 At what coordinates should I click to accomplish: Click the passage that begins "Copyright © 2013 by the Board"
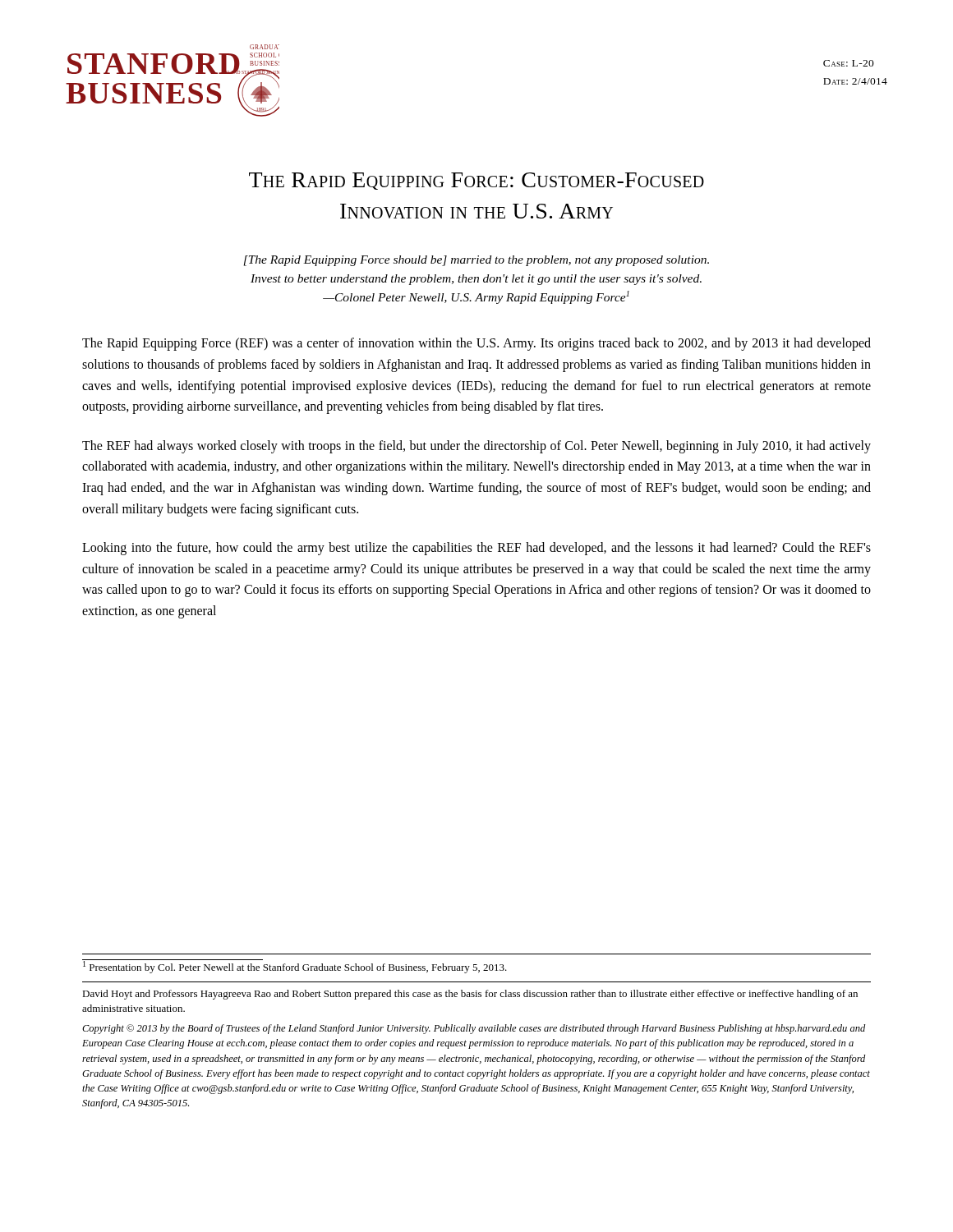pyautogui.click(x=476, y=1066)
